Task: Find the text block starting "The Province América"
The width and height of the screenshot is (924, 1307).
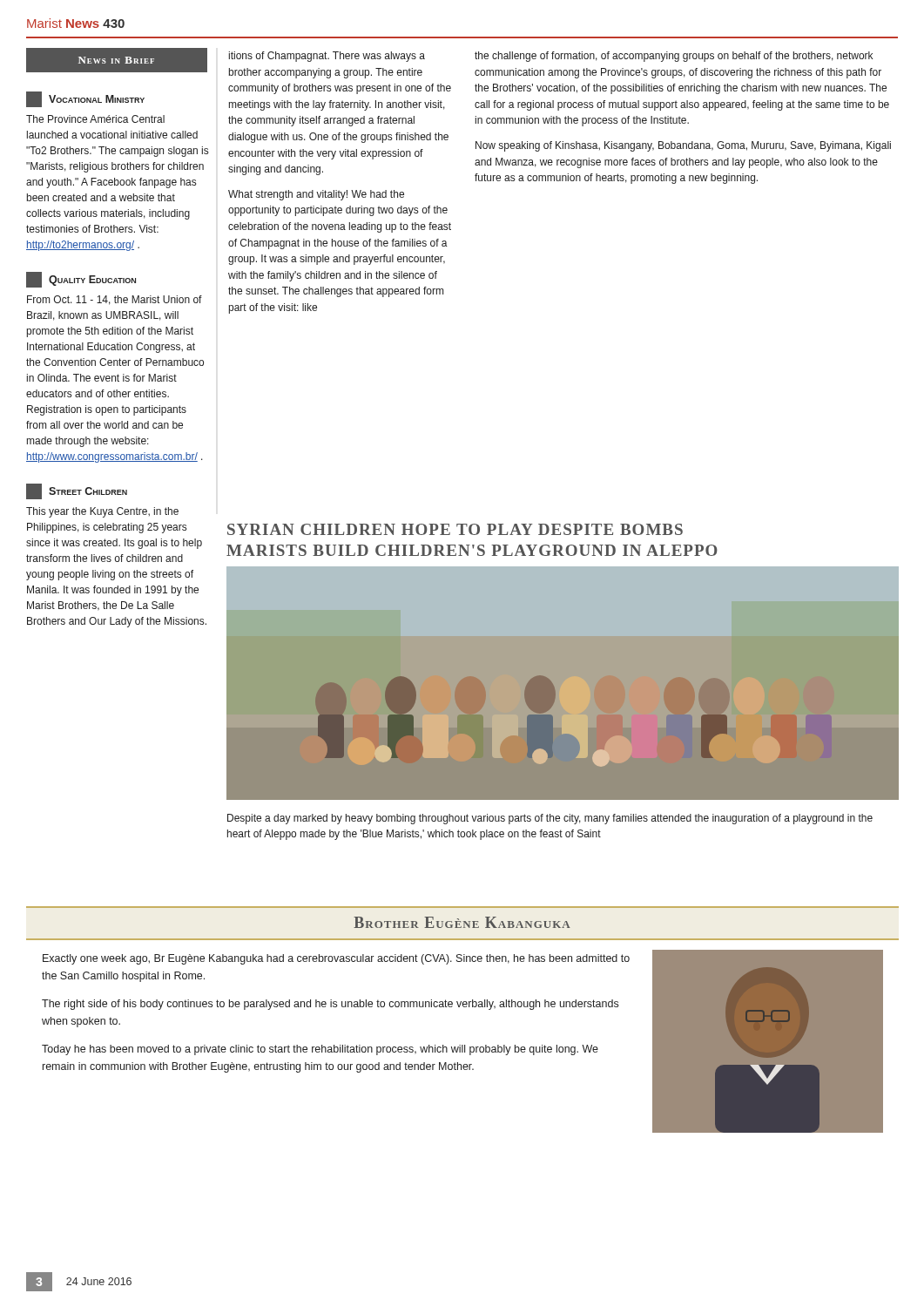Action: pos(117,182)
